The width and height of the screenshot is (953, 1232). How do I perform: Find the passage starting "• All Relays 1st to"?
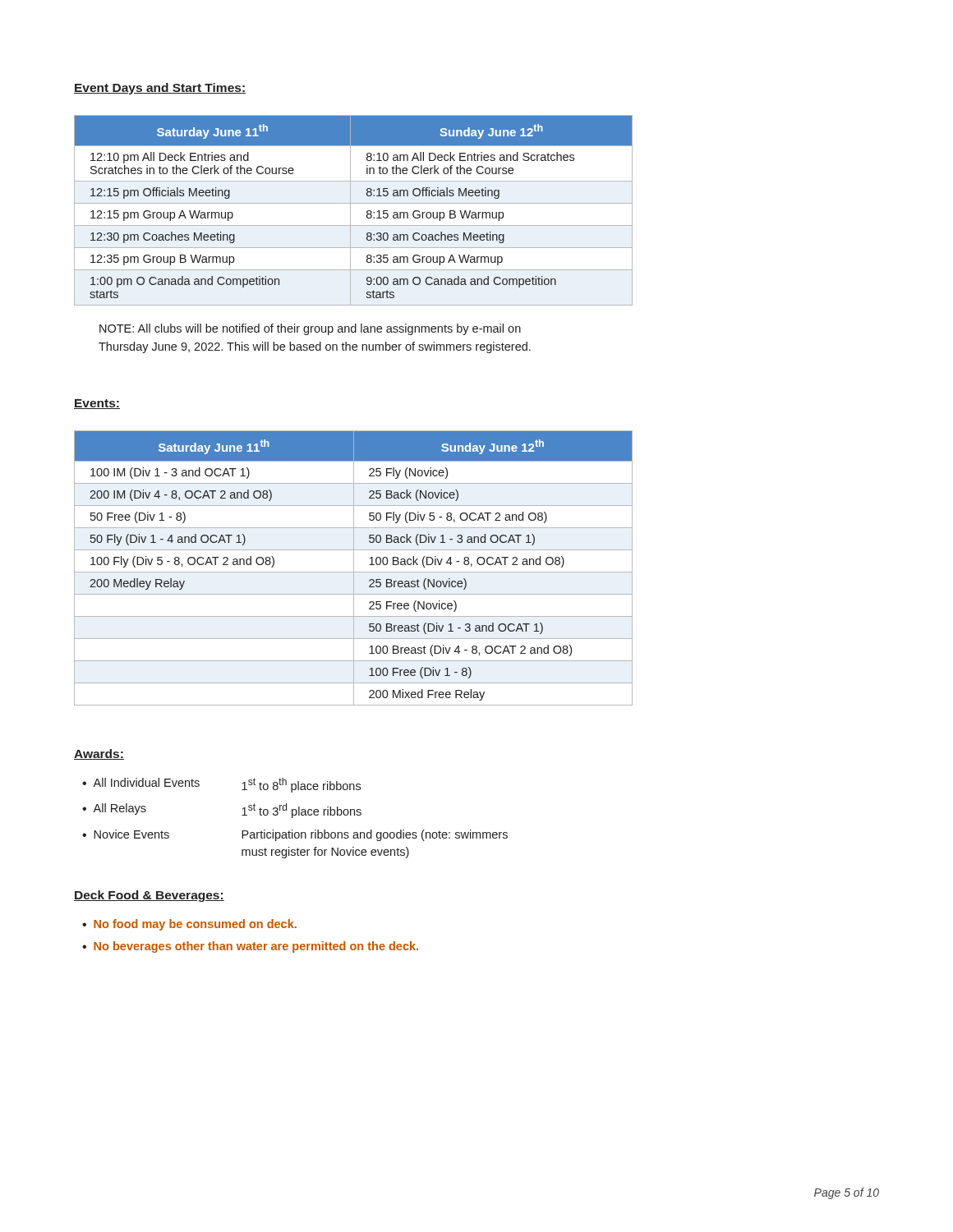[114, 809]
